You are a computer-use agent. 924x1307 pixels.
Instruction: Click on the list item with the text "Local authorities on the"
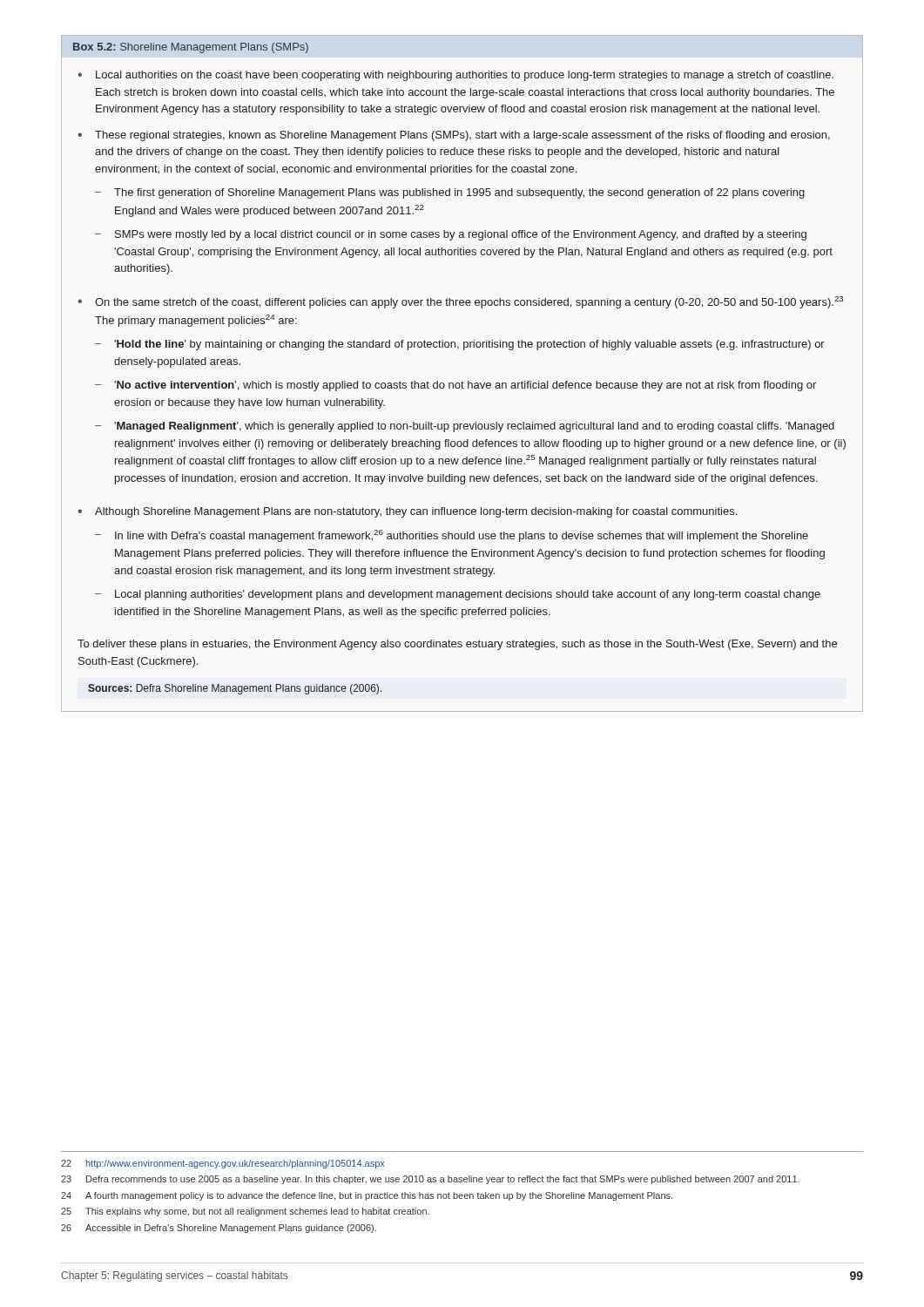(x=465, y=91)
